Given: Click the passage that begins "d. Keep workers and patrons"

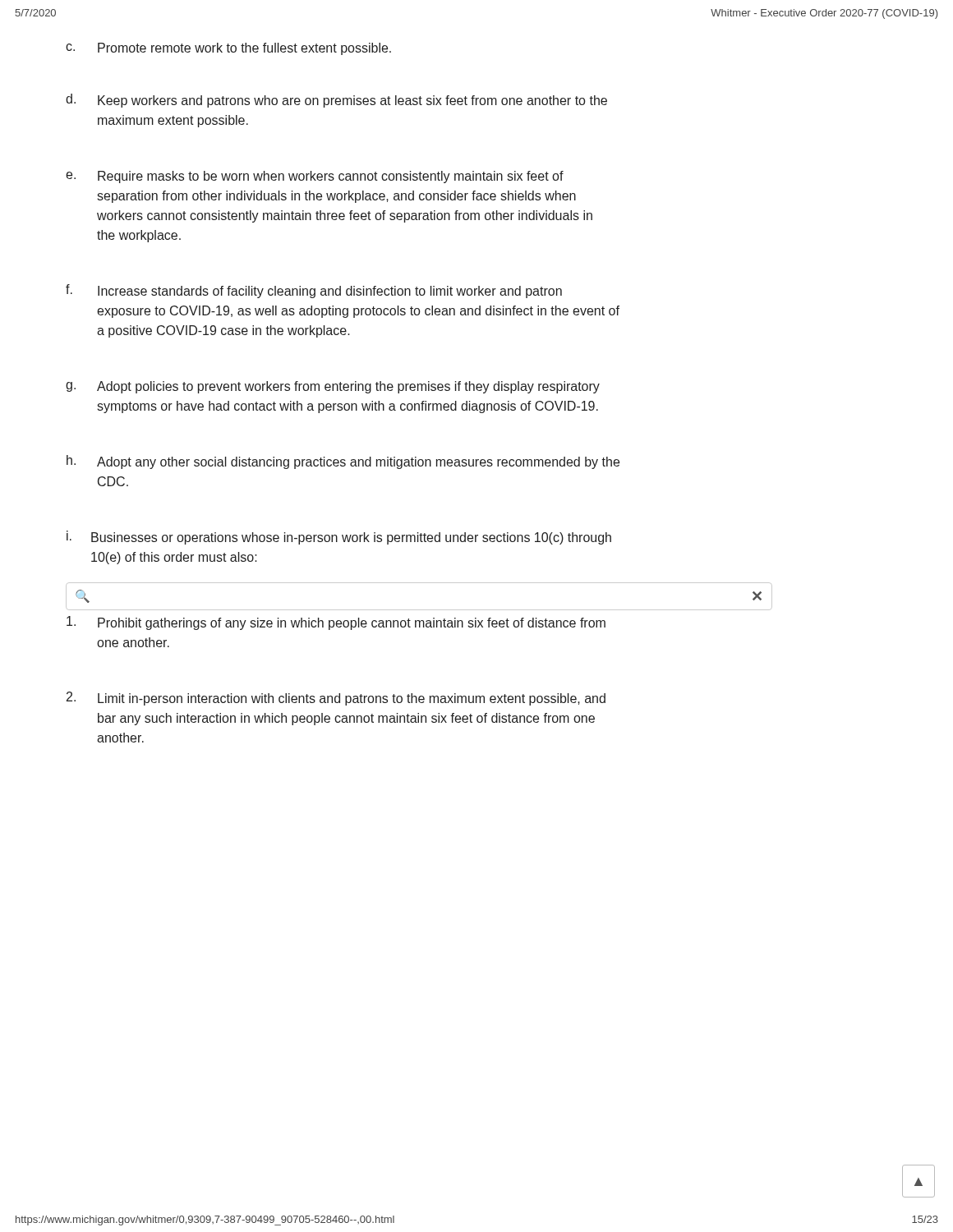Looking at the screenshot, I should 337,111.
